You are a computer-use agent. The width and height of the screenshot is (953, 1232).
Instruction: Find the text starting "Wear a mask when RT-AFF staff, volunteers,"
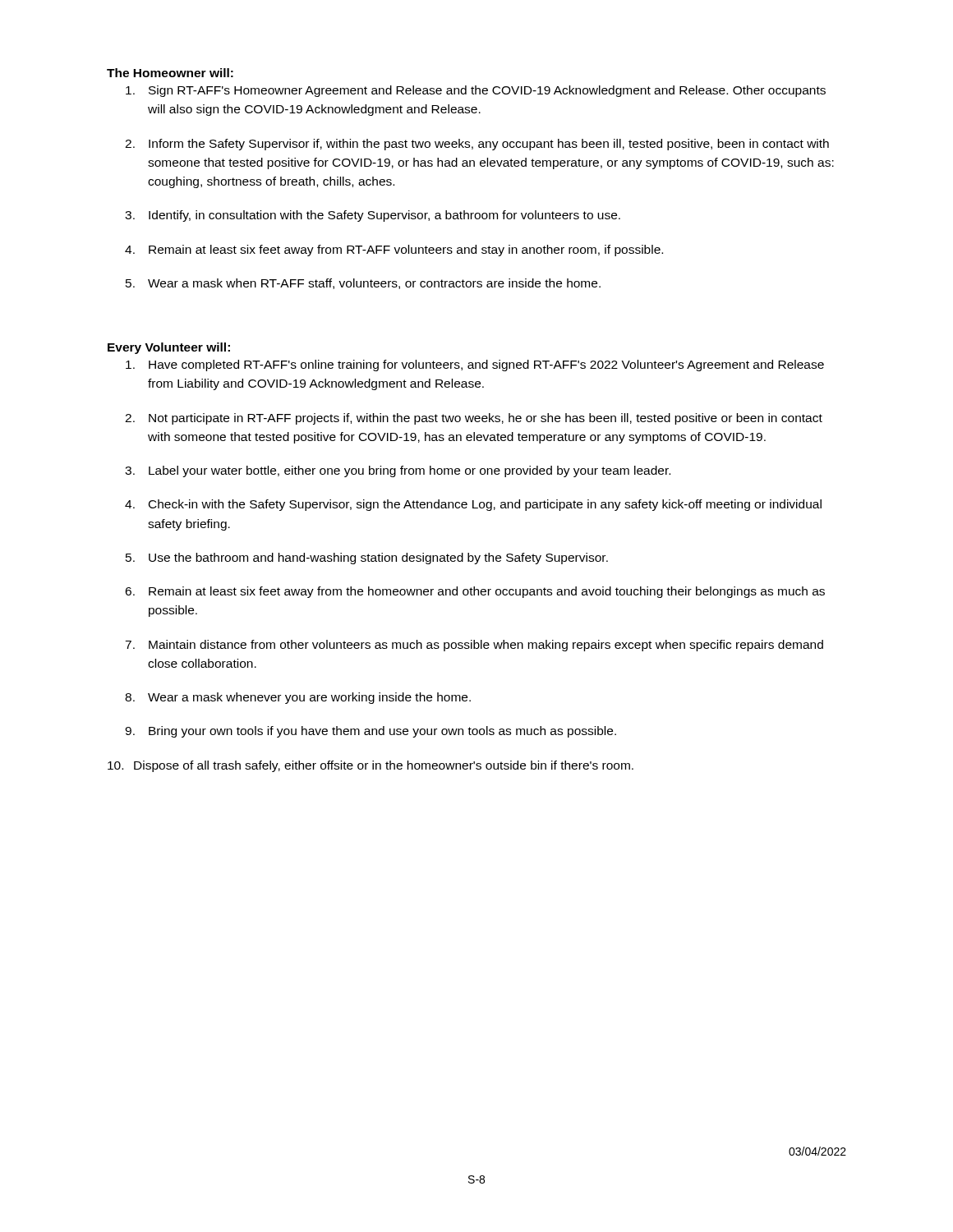pos(497,283)
